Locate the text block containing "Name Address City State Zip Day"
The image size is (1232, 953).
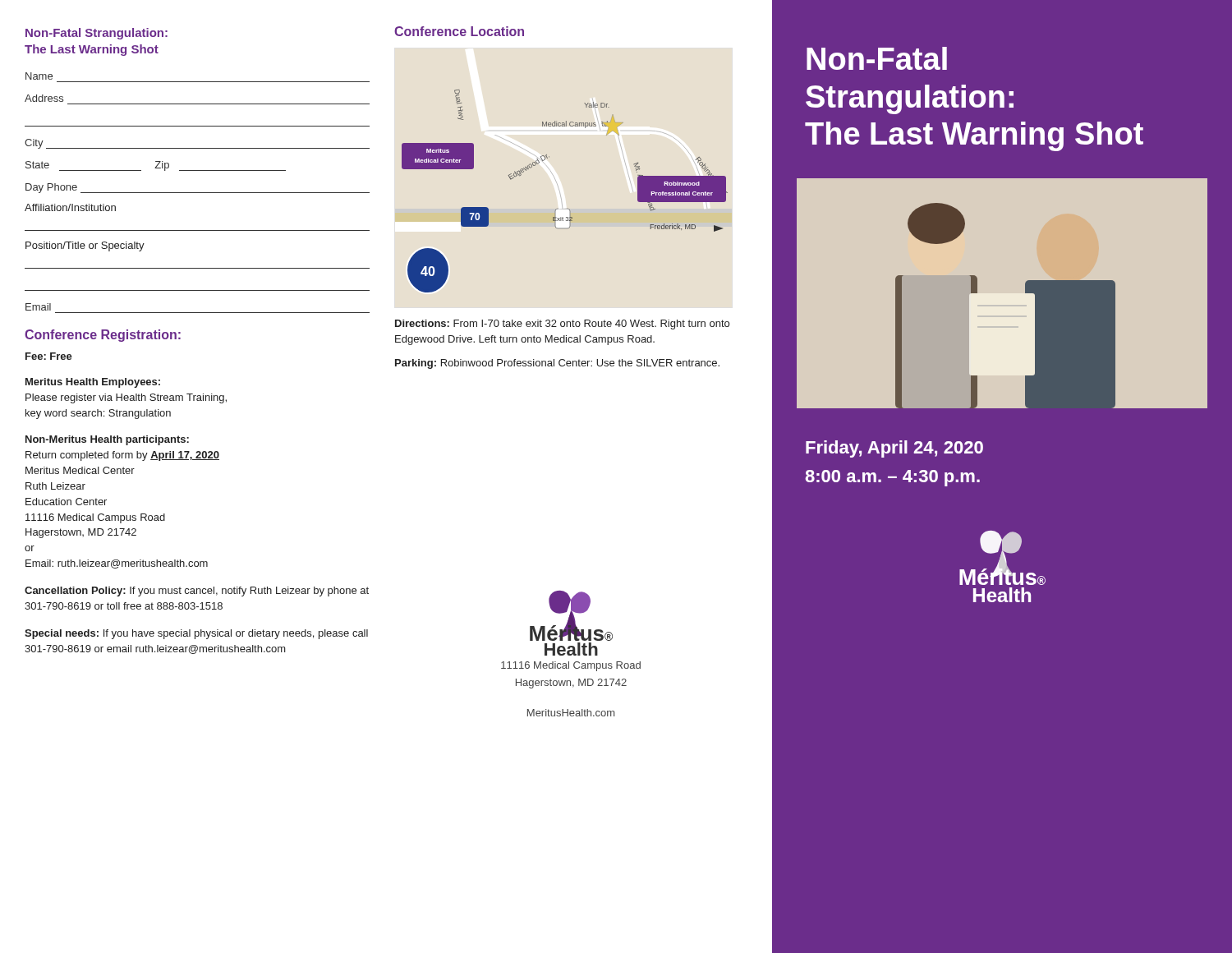coord(197,191)
